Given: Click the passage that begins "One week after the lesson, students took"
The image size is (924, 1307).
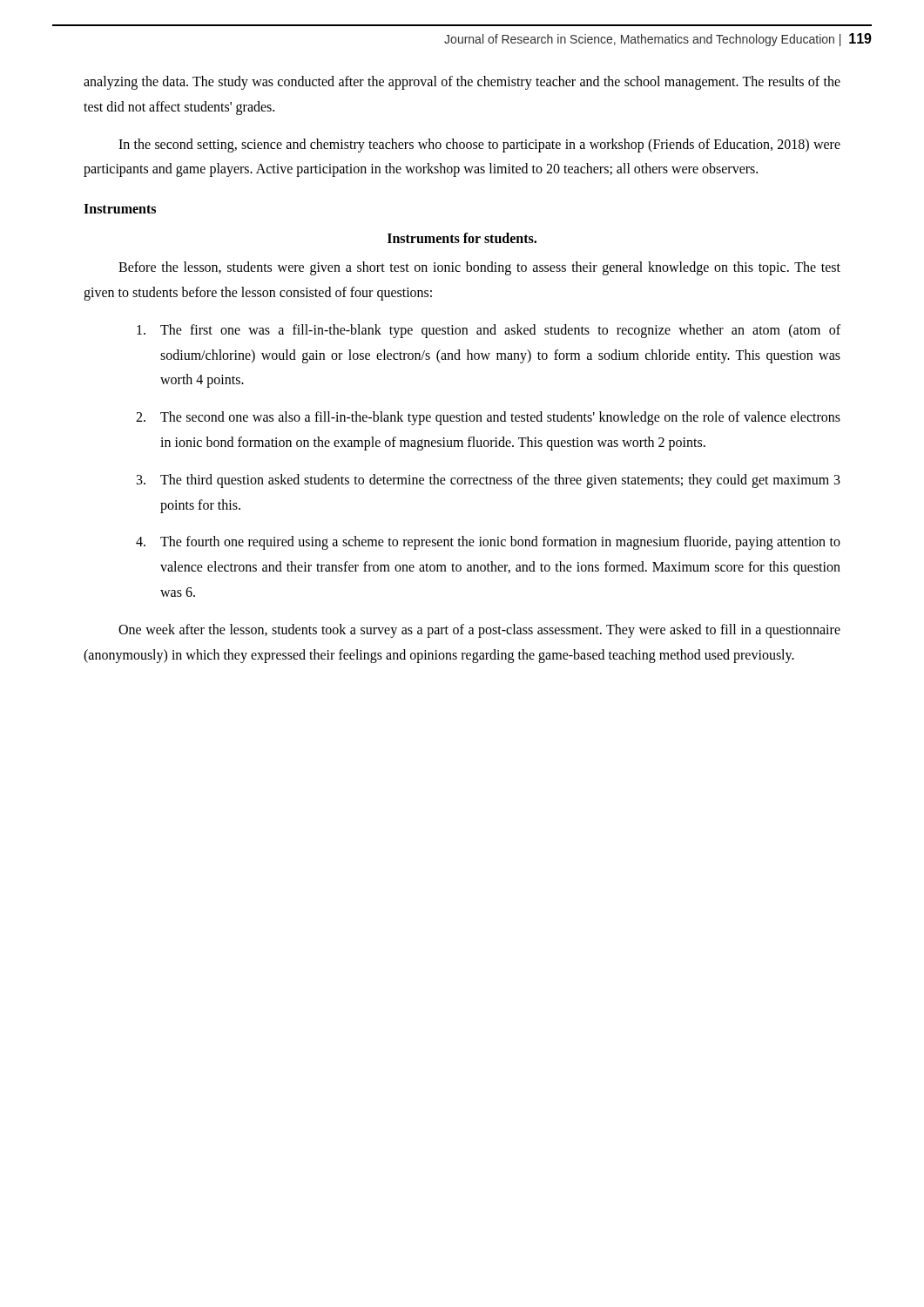Looking at the screenshot, I should 462,642.
